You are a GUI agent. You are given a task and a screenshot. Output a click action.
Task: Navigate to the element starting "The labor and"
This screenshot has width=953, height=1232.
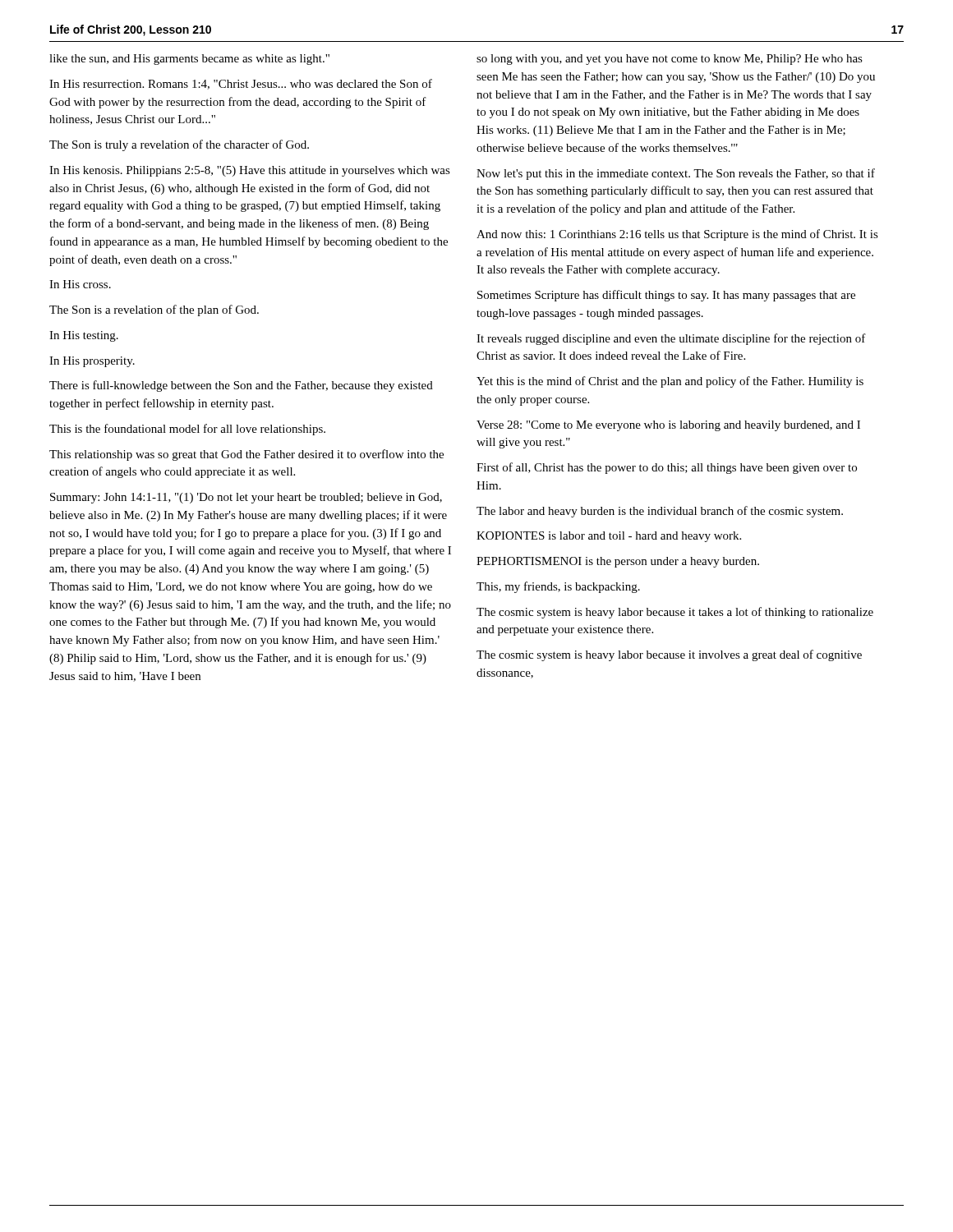[678, 511]
